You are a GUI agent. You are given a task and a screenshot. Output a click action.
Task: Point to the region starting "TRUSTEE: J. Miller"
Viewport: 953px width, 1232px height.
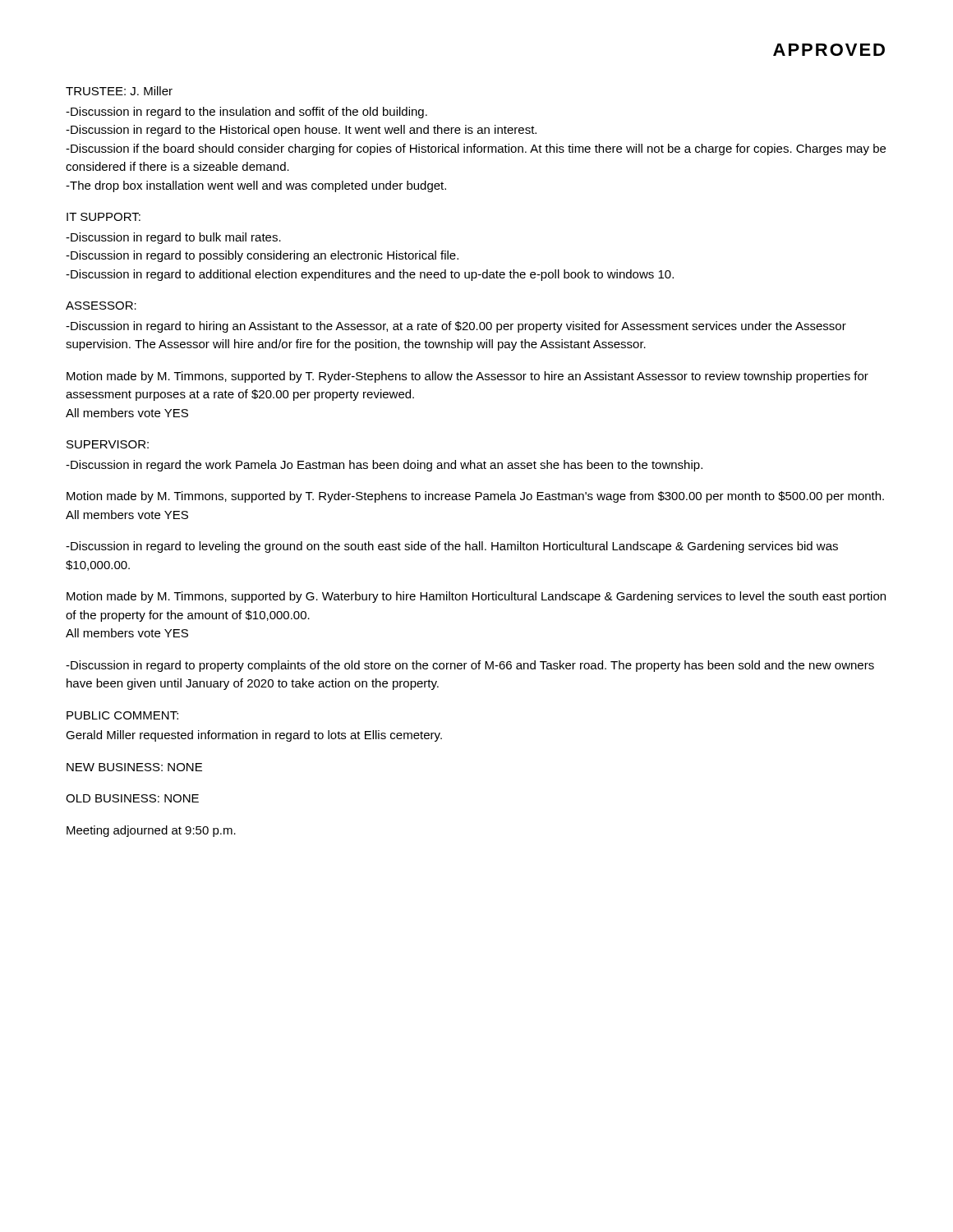pos(119,91)
